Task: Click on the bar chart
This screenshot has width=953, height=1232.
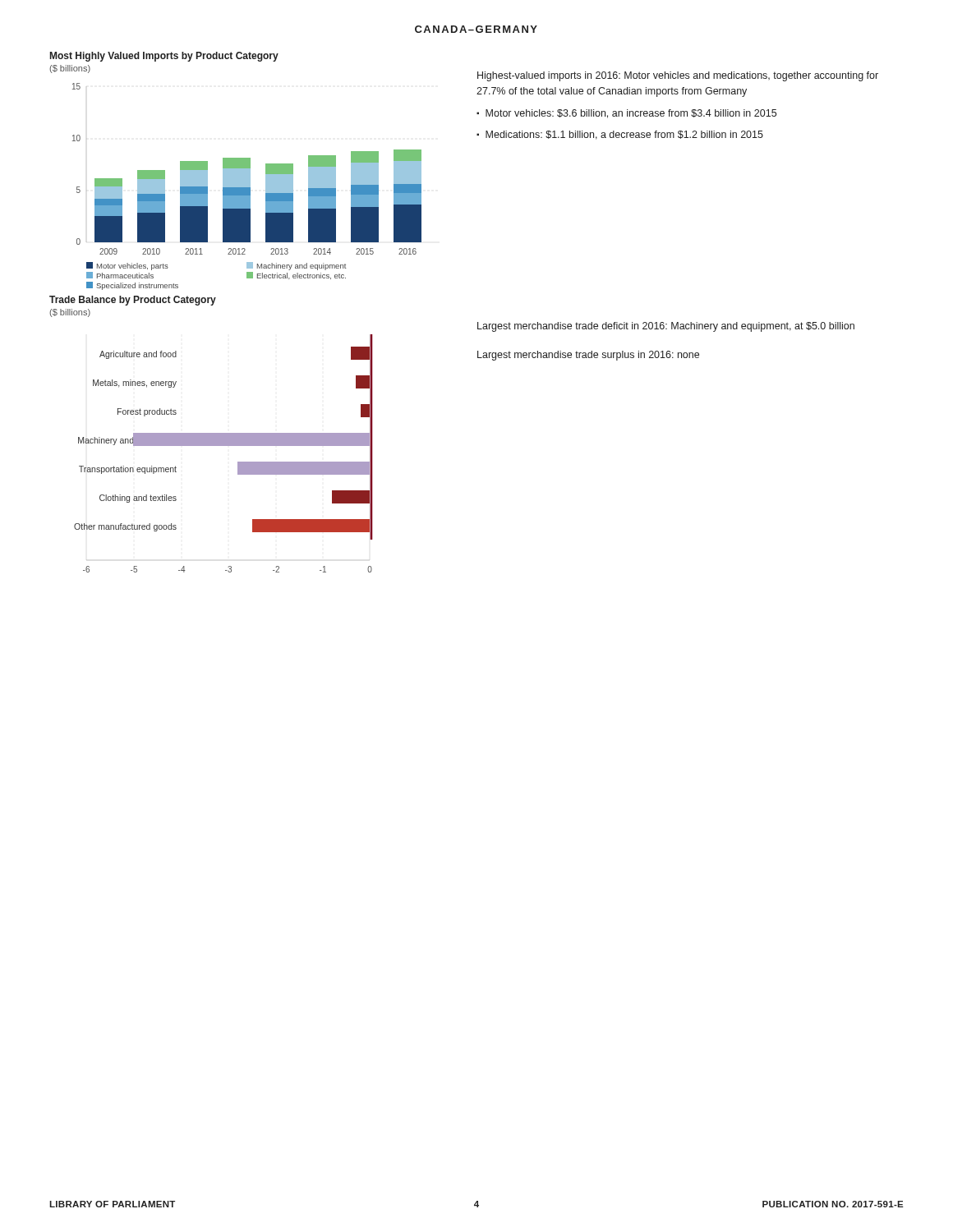Action: 251,445
